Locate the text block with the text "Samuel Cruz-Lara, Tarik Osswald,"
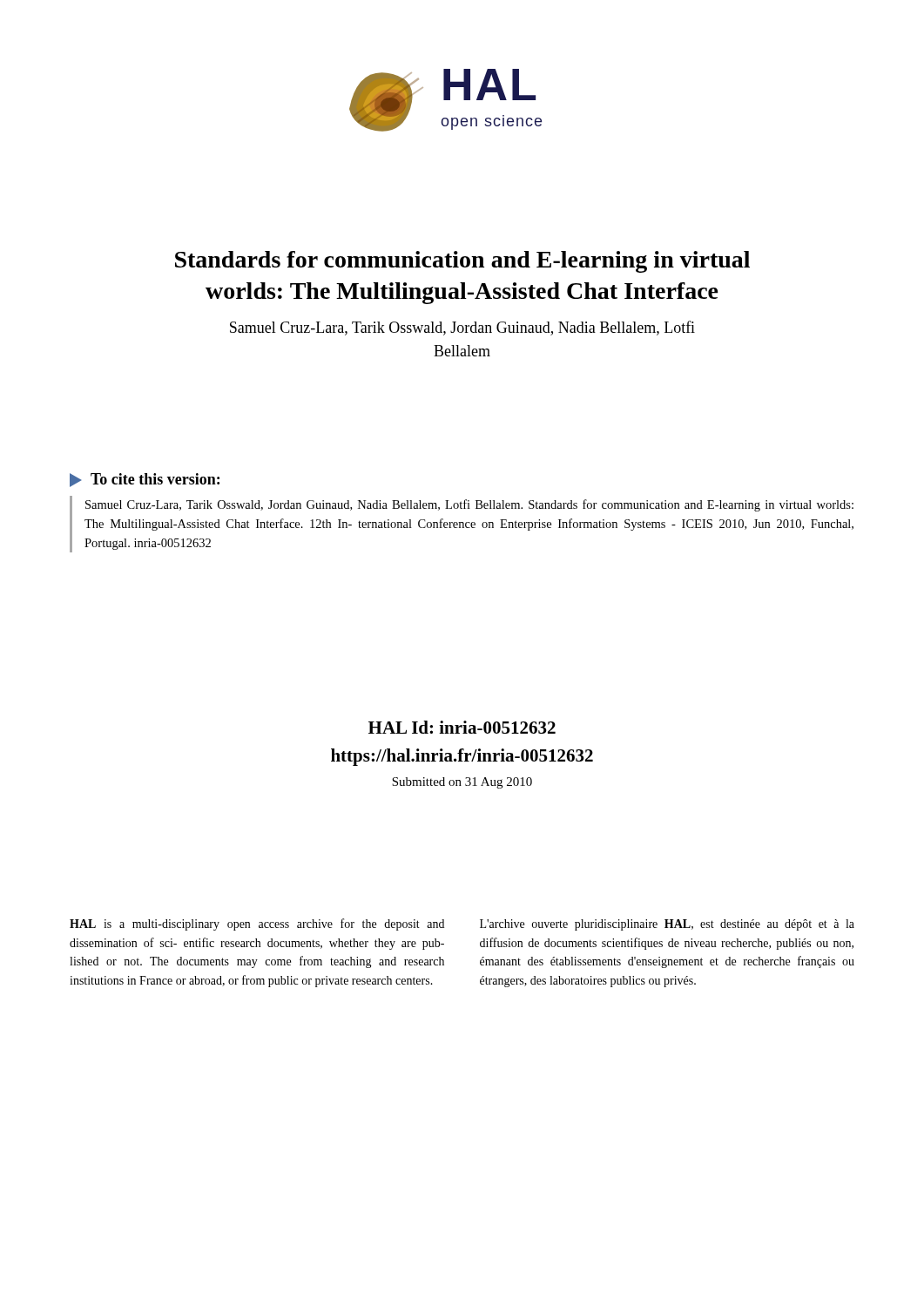Image resolution: width=924 pixels, height=1307 pixels. [469, 523]
